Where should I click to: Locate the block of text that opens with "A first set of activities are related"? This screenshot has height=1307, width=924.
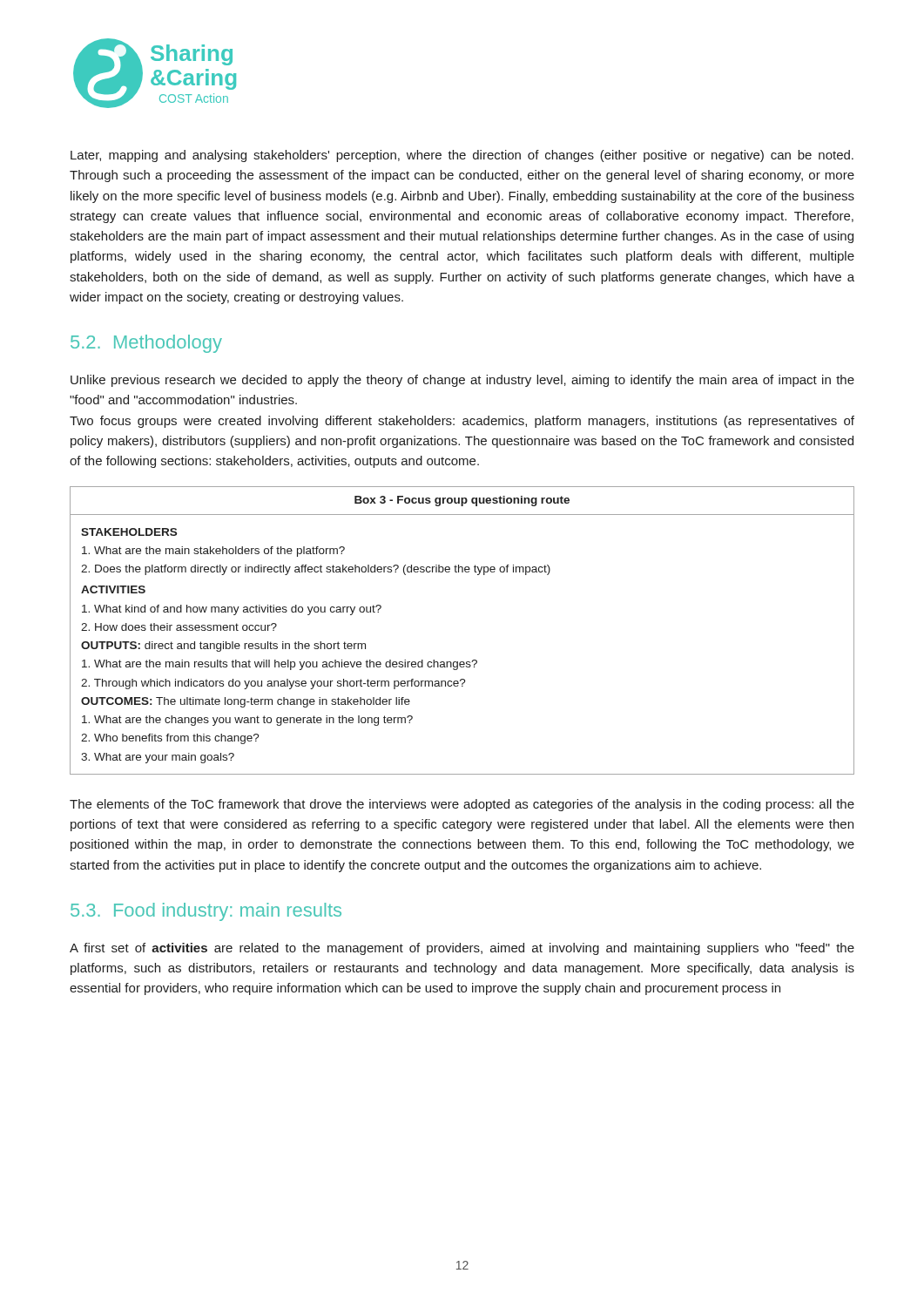click(462, 968)
